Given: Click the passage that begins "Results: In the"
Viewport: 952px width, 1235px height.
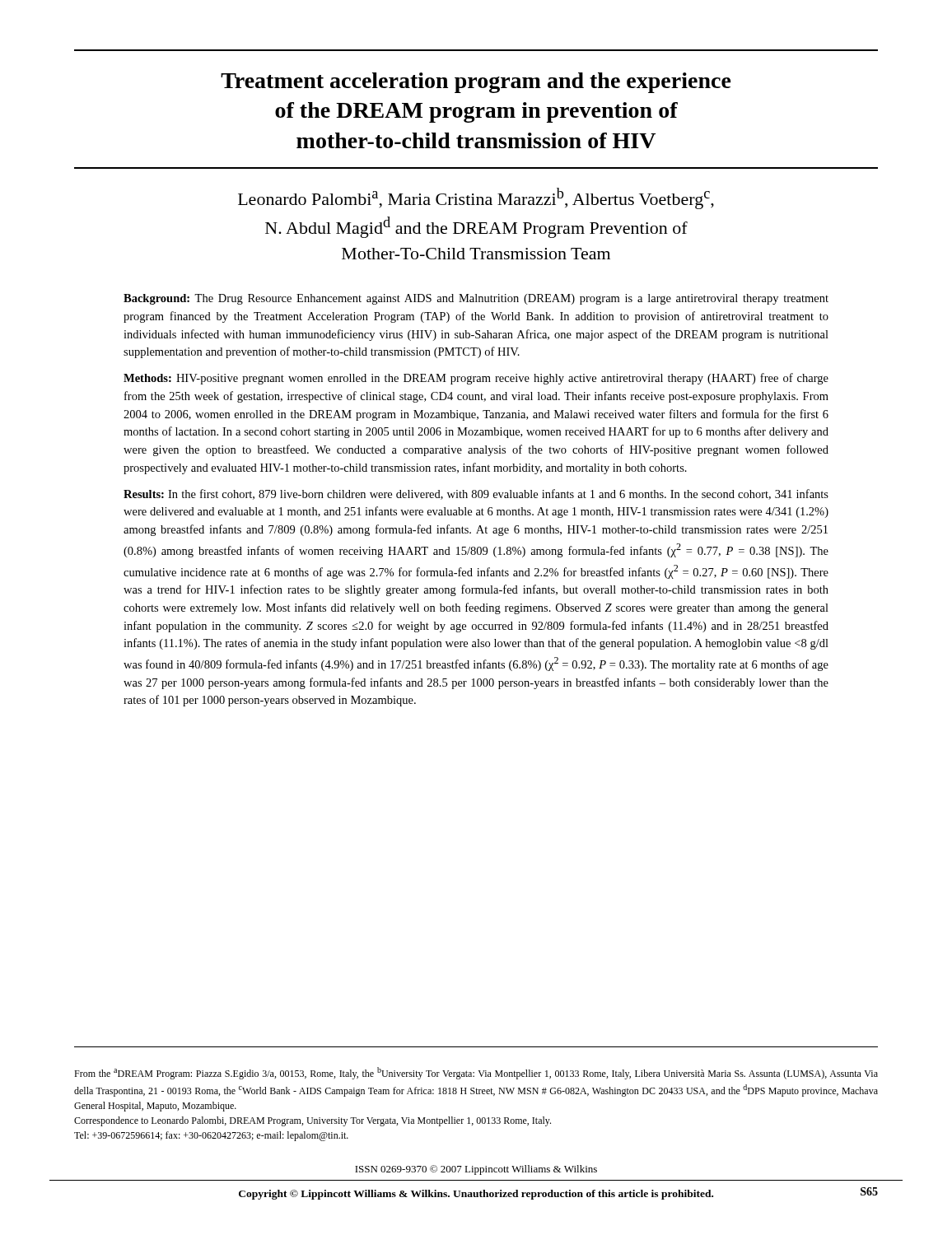Looking at the screenshot, I should point(476,598).
